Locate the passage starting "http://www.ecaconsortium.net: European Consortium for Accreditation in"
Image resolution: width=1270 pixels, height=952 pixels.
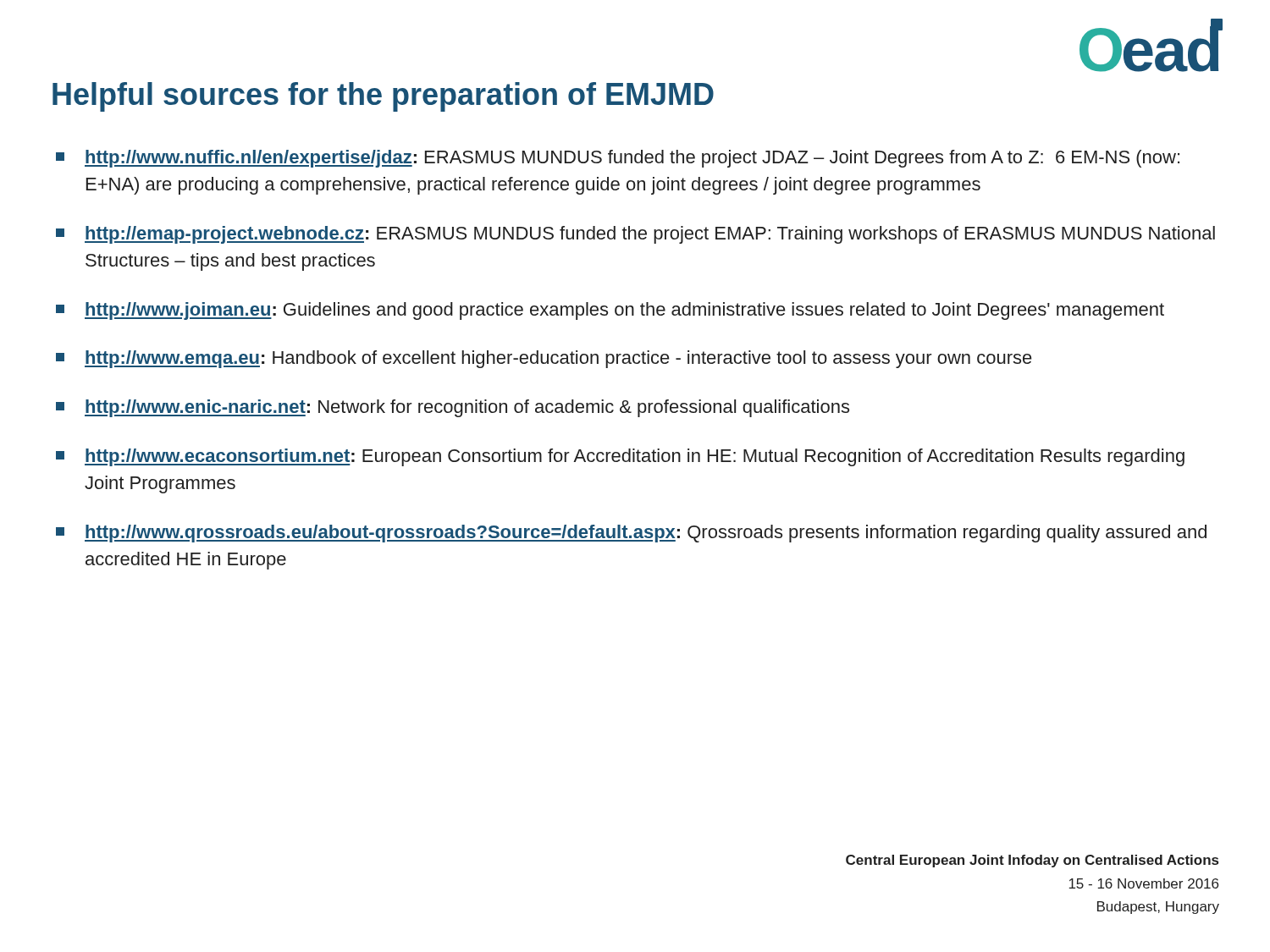635,470
